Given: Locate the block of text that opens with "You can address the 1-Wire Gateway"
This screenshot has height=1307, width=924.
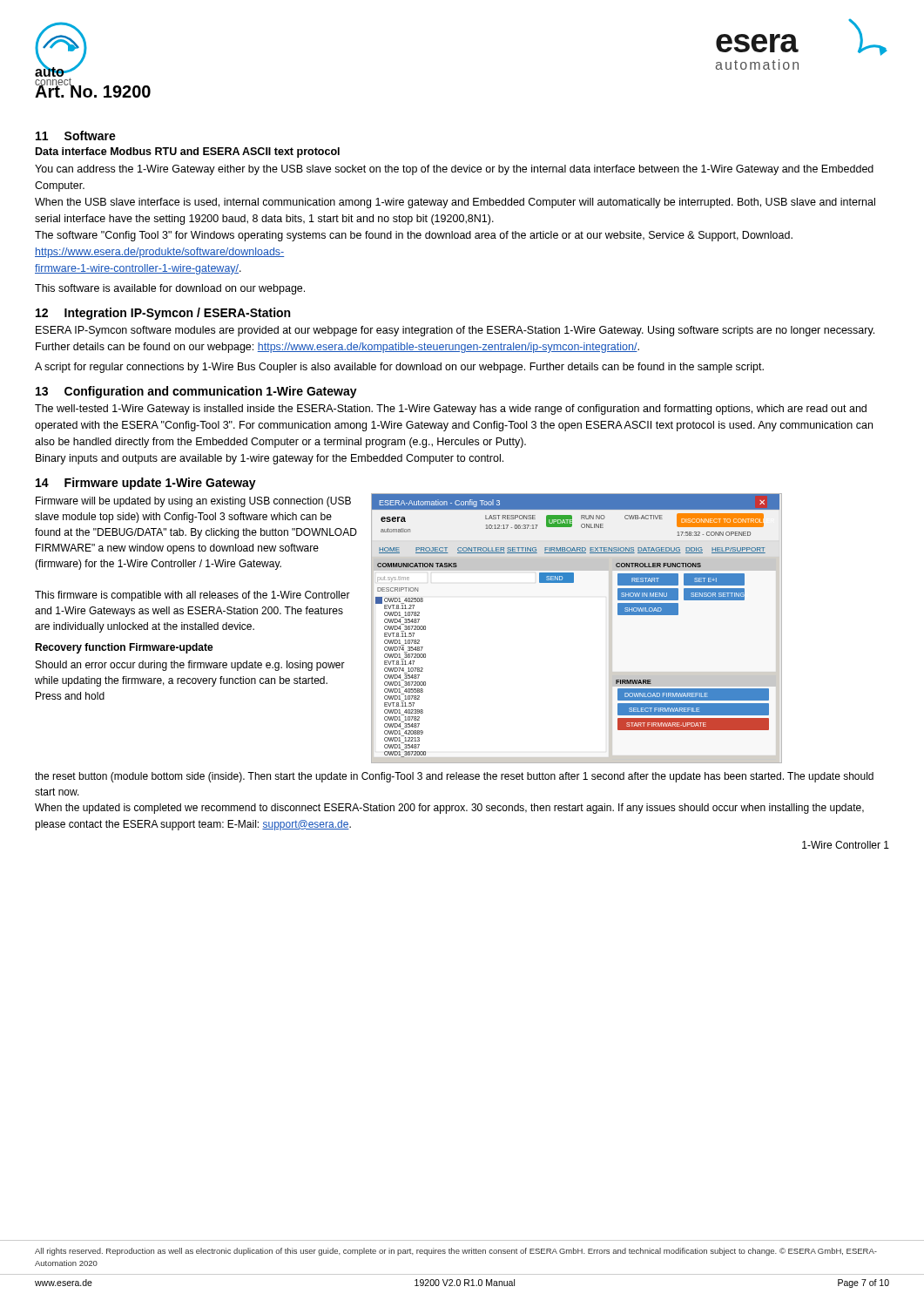Looking at the screenshot, I should [455, 219].
